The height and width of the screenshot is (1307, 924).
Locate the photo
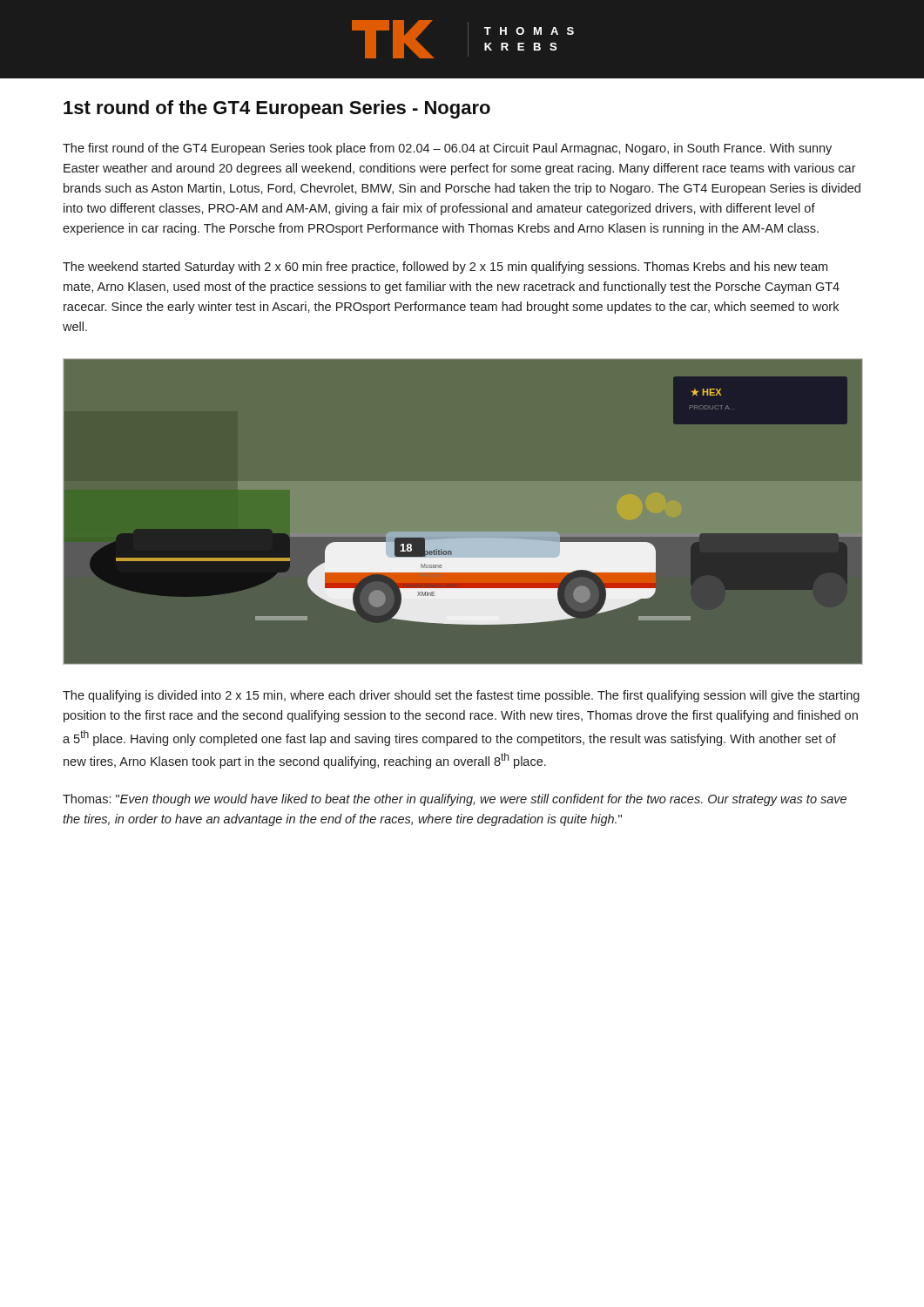click(x=463, y=512)
